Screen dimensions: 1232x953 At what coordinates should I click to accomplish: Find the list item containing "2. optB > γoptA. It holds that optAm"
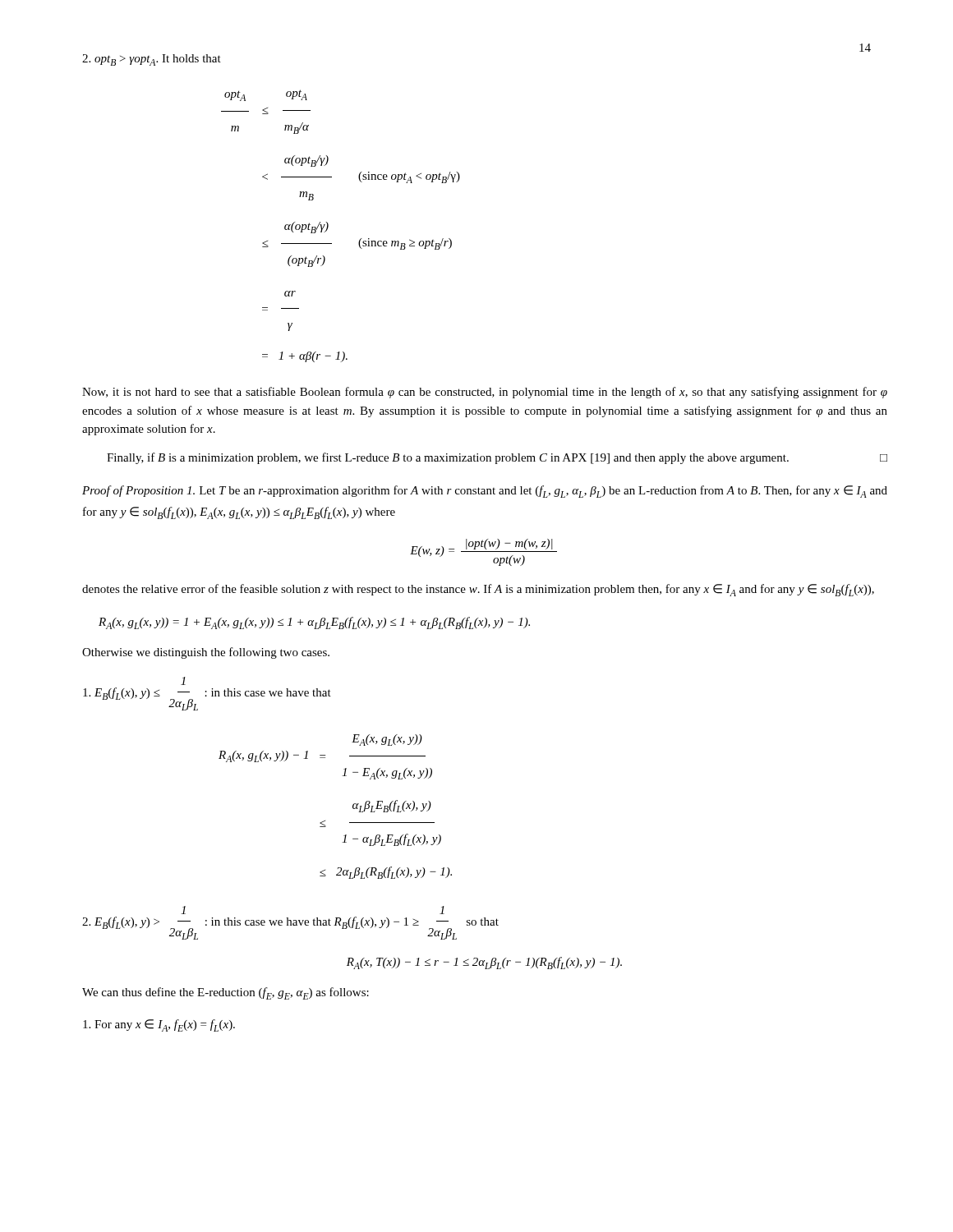[x=152, y=60]
